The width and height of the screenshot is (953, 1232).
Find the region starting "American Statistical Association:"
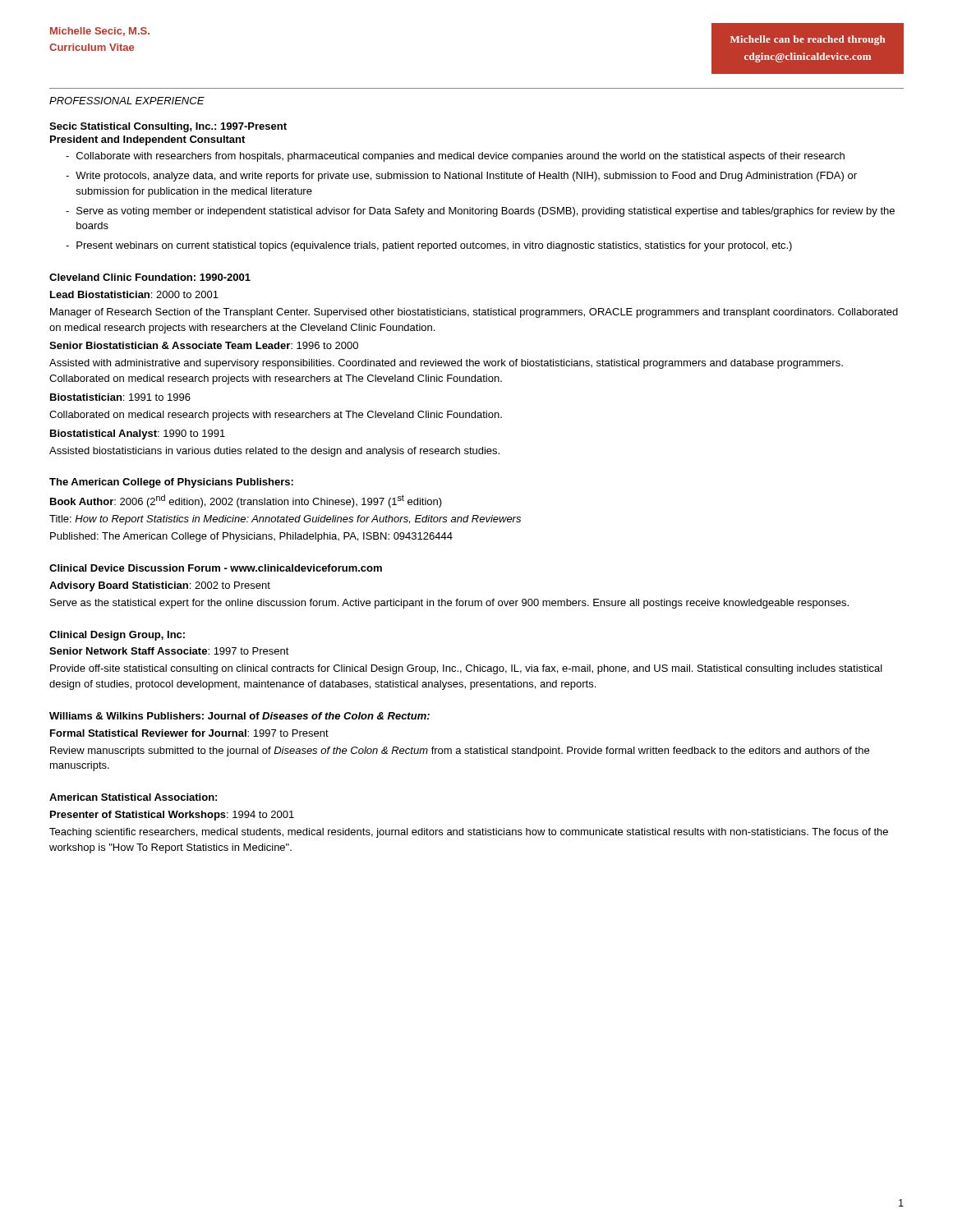point(476,823)
